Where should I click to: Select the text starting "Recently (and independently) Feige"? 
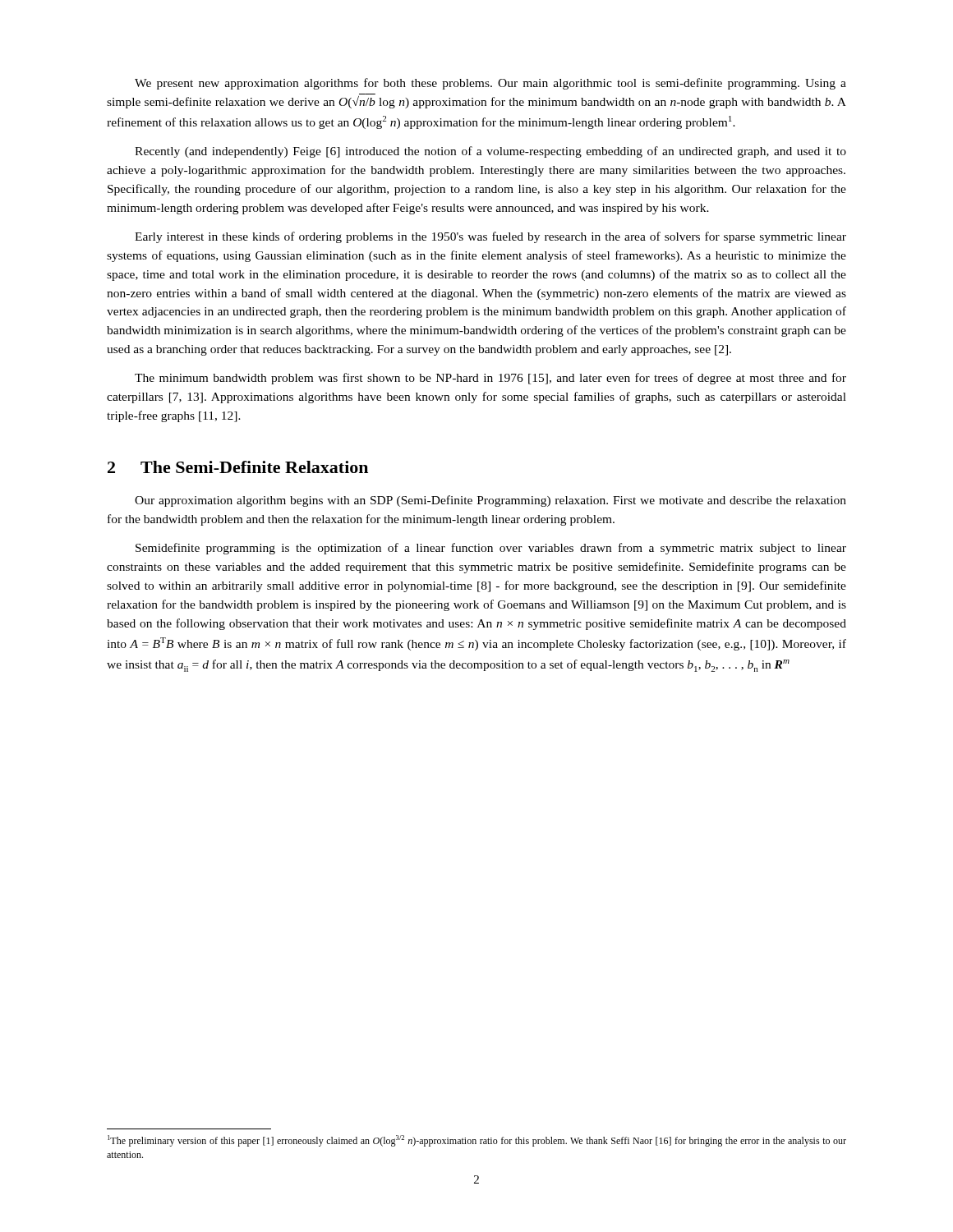pyautogui.click(x=476, y=180)
